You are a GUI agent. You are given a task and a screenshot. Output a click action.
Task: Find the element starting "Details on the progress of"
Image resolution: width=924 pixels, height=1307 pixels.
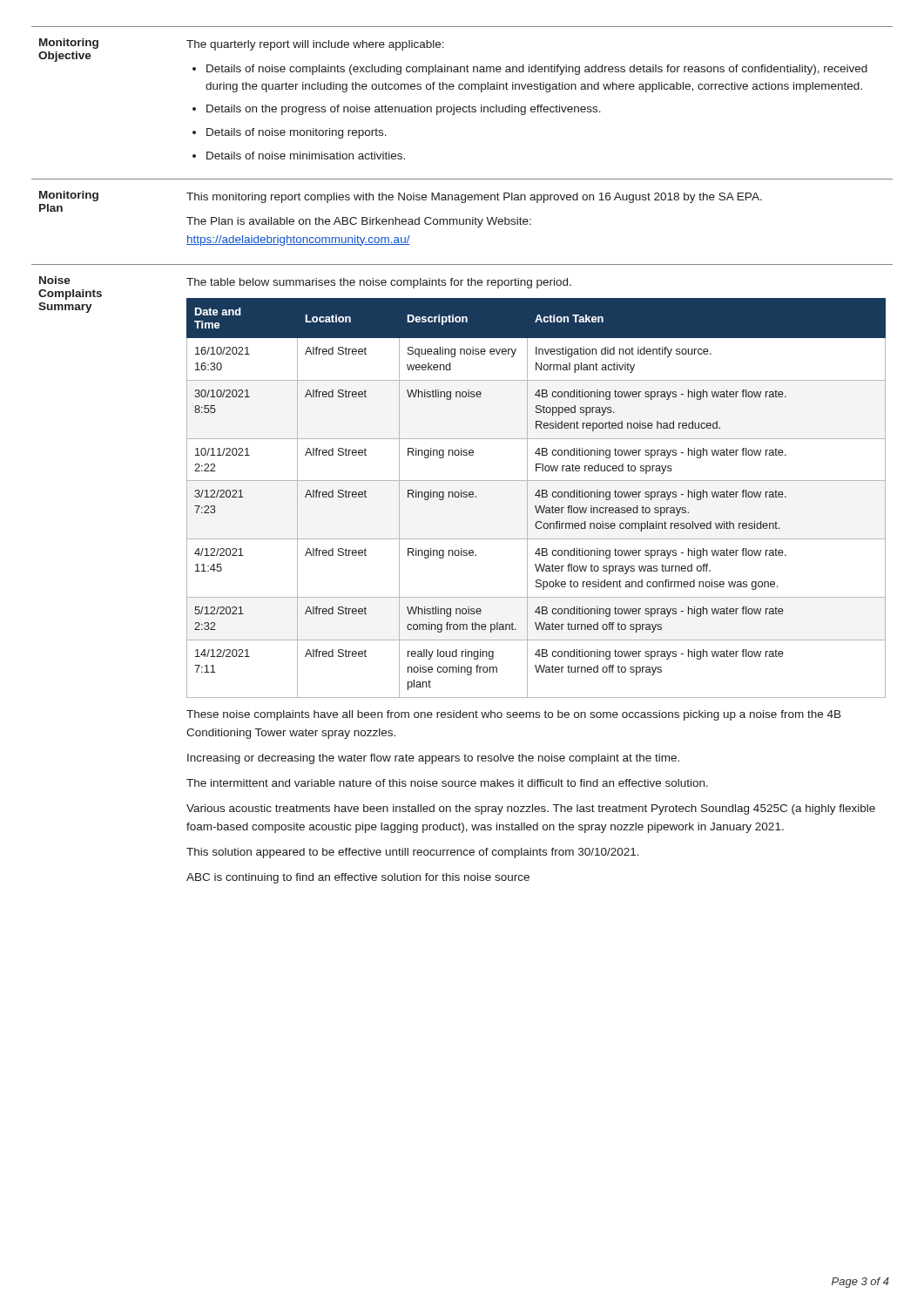[403, 109]
